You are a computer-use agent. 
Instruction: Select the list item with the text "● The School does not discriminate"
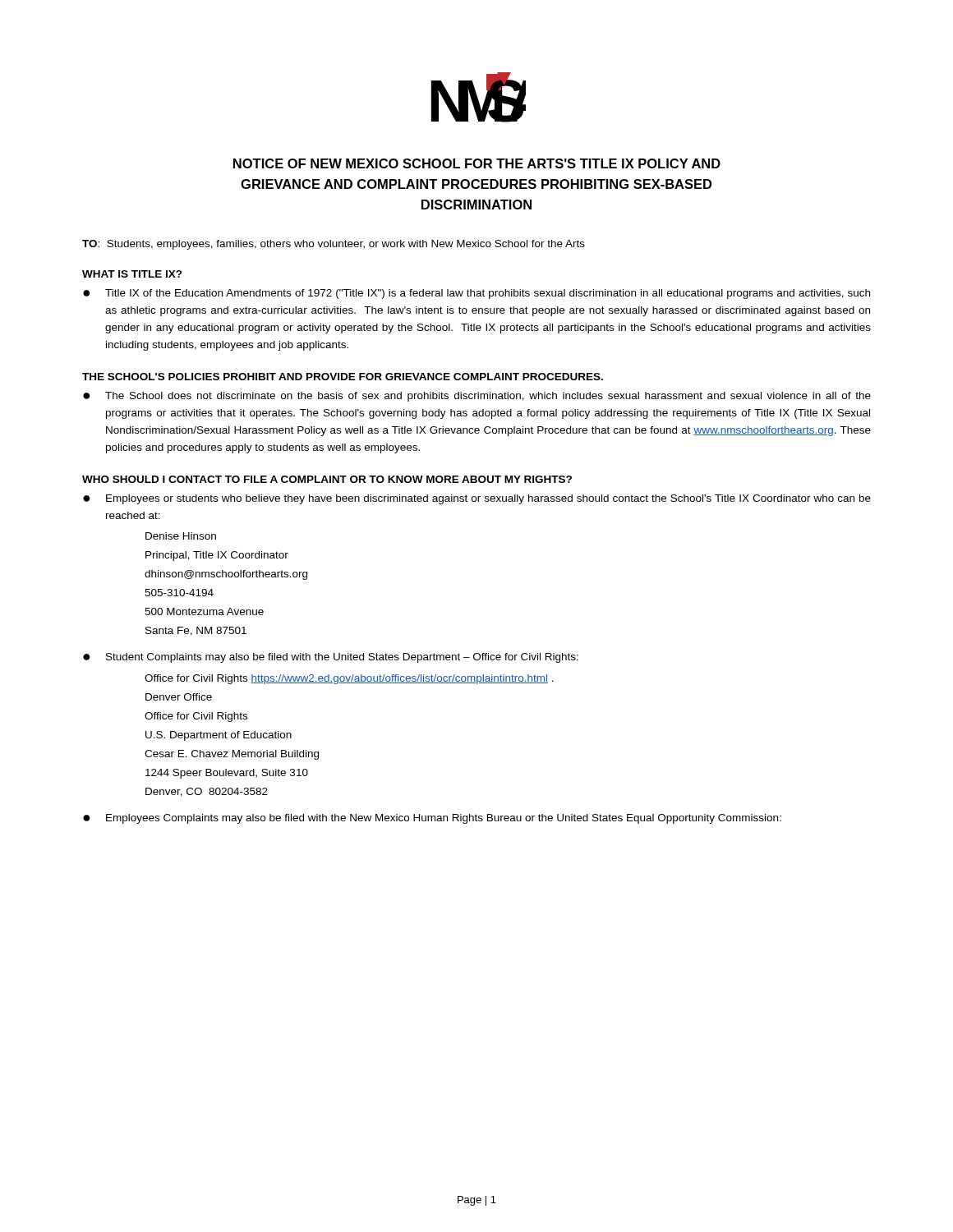tap(476, 422)
